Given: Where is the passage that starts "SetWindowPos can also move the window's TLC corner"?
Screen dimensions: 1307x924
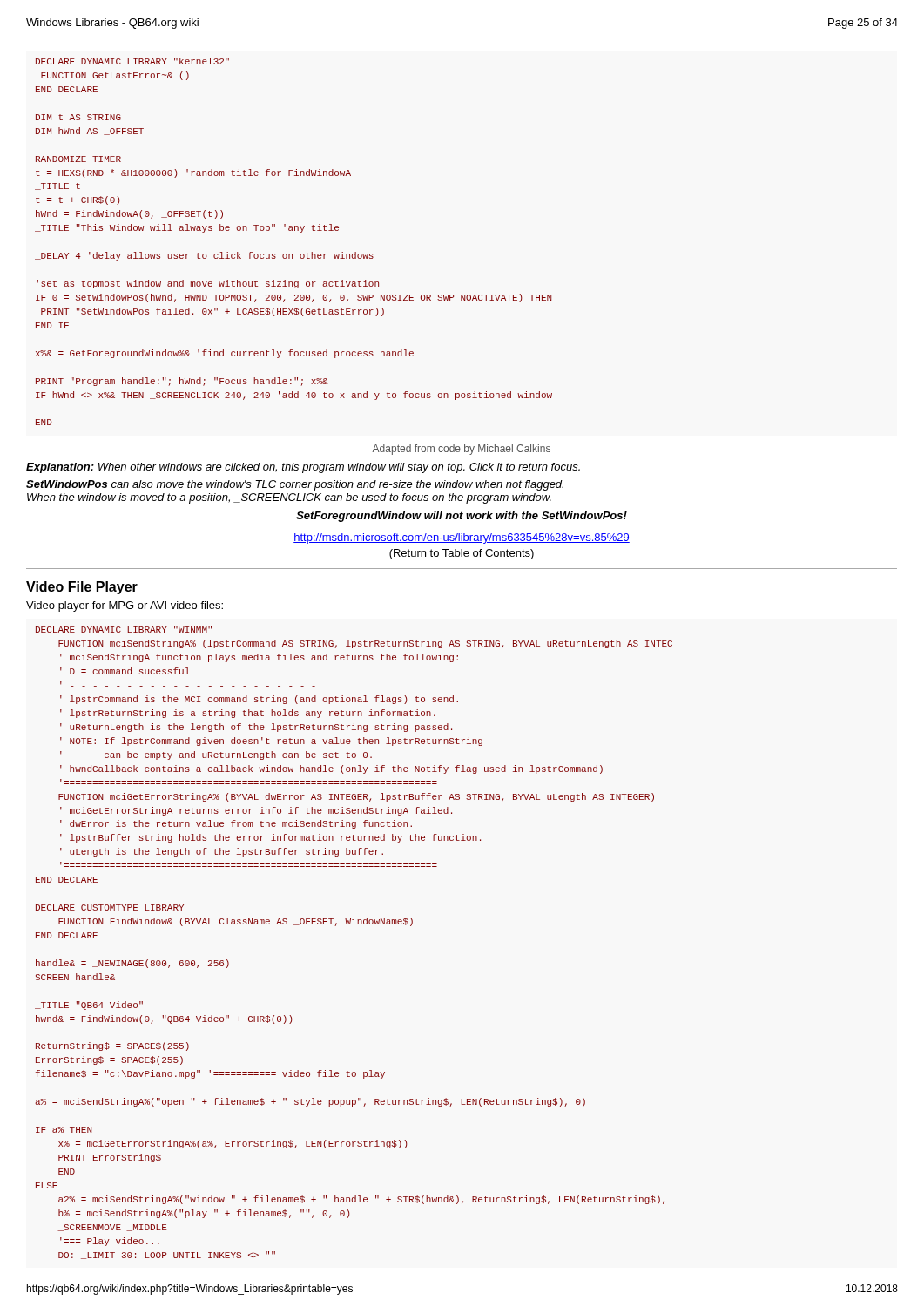Looking at the screenshot, I should 296,491.
